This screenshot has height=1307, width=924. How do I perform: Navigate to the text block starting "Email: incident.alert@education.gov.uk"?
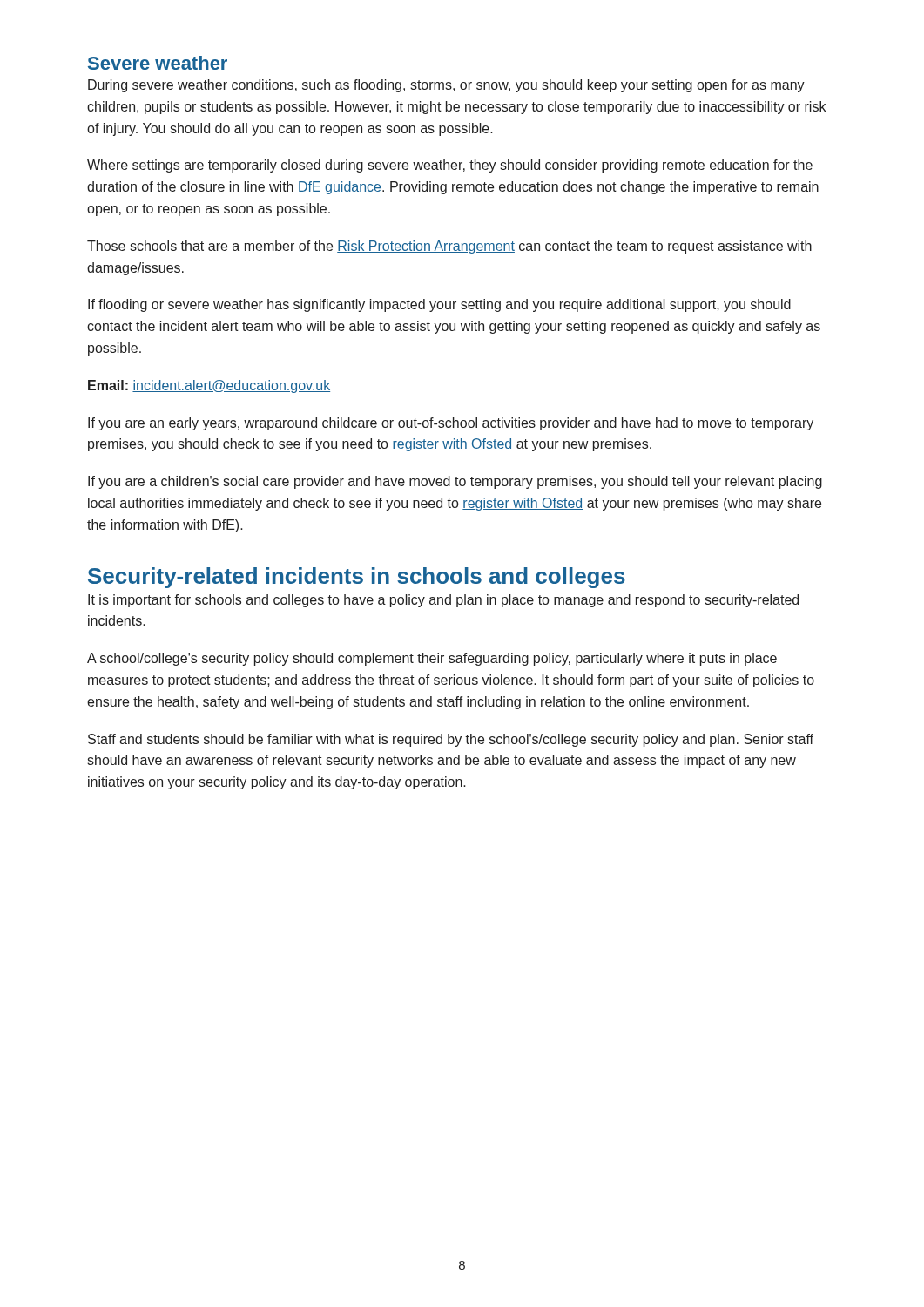coord(209,386)
